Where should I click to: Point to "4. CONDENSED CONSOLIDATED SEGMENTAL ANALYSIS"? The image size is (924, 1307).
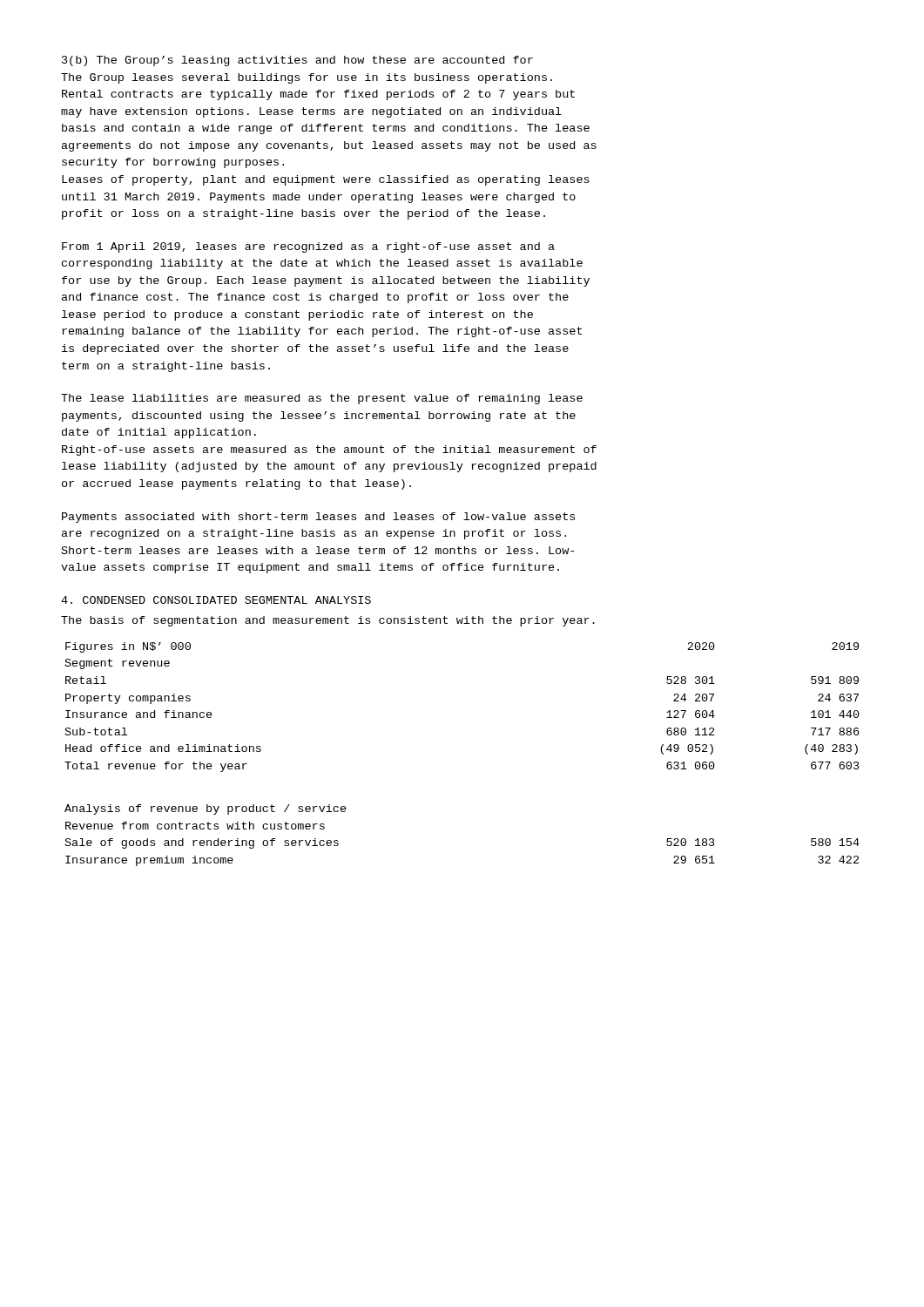click(216, 601)
